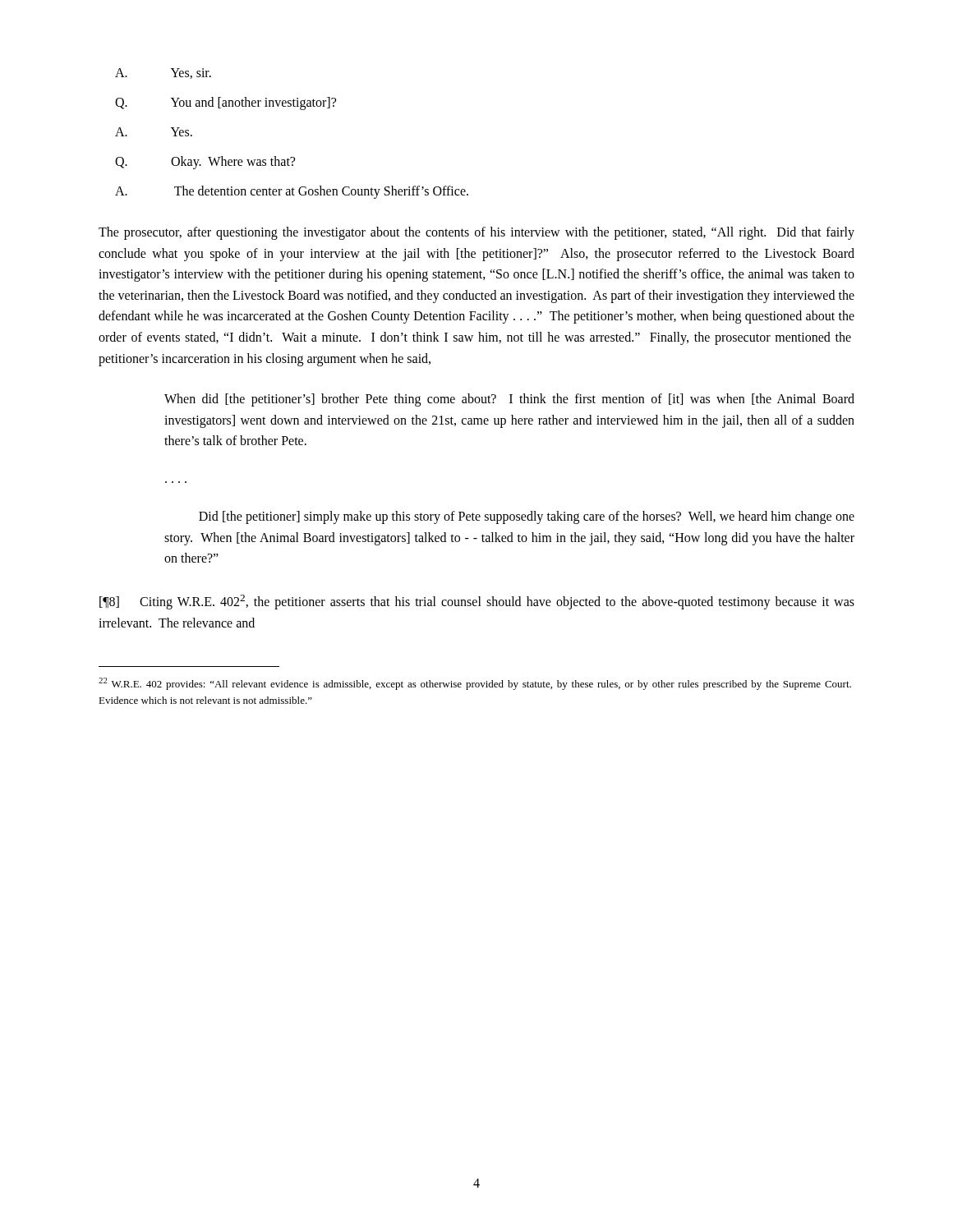Locate the element starting "A. Yes."

(121, 132)
